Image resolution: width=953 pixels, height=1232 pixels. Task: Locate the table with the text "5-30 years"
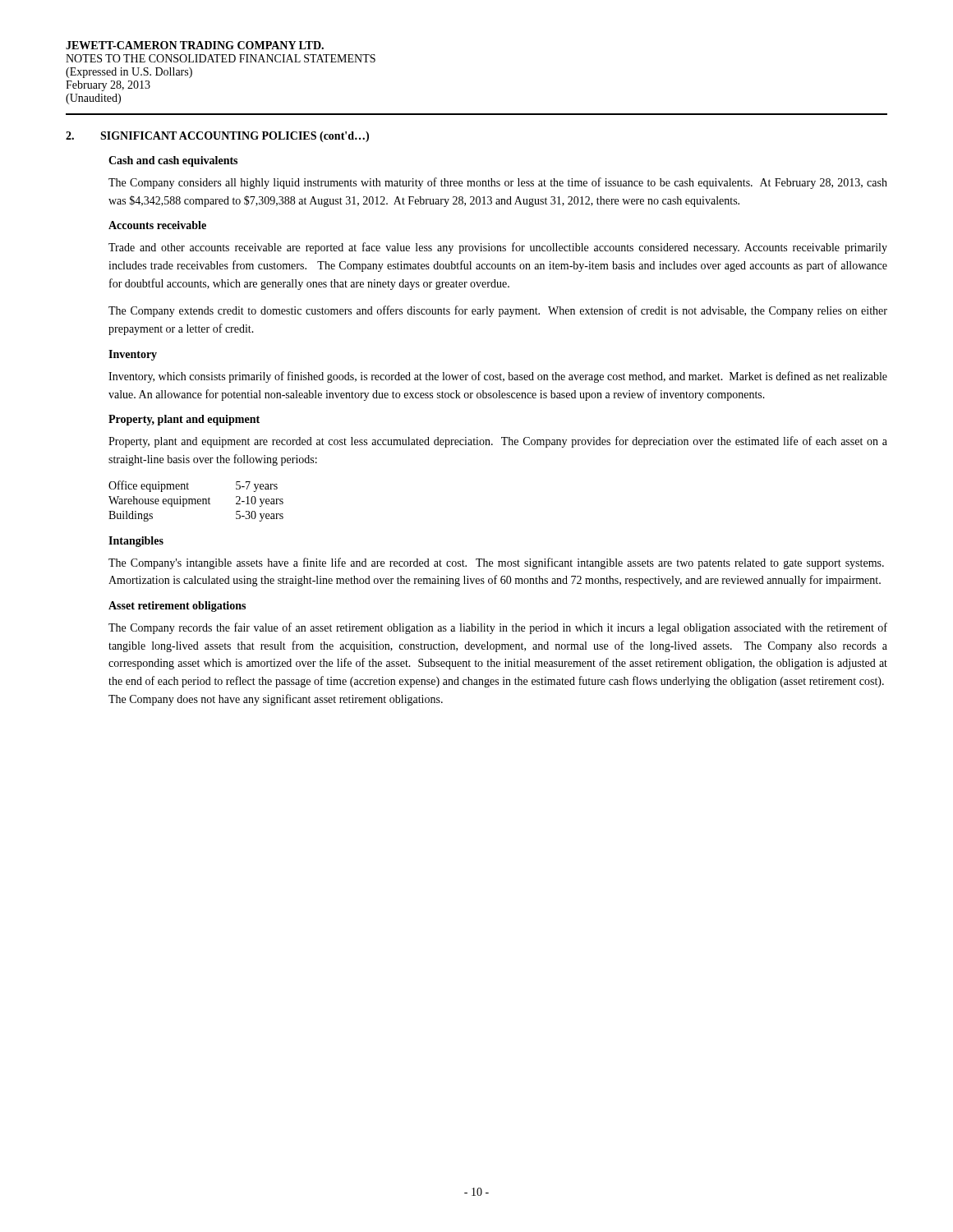(x=498, y=501)
